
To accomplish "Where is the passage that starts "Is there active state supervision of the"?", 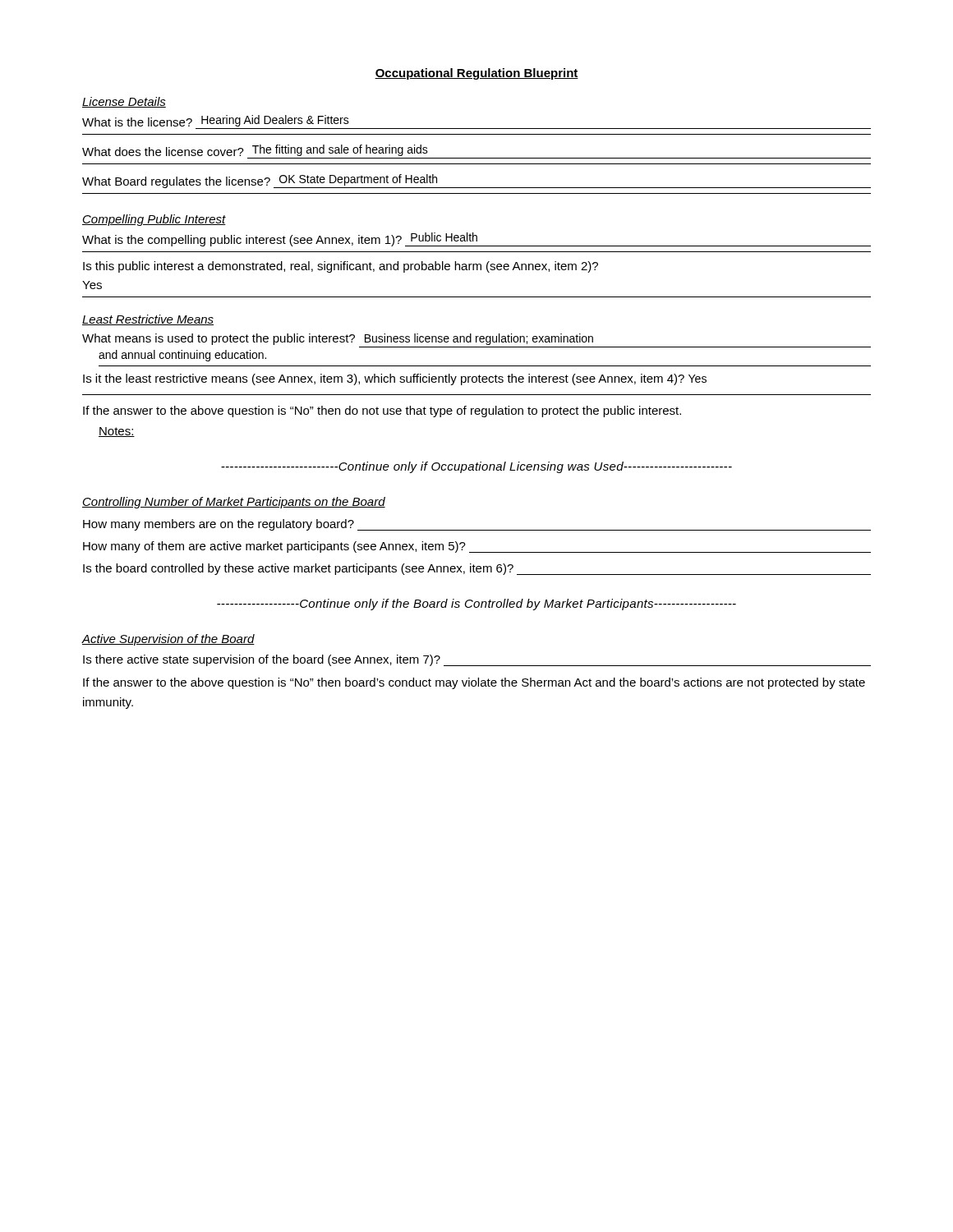I will tap(476, 658).
